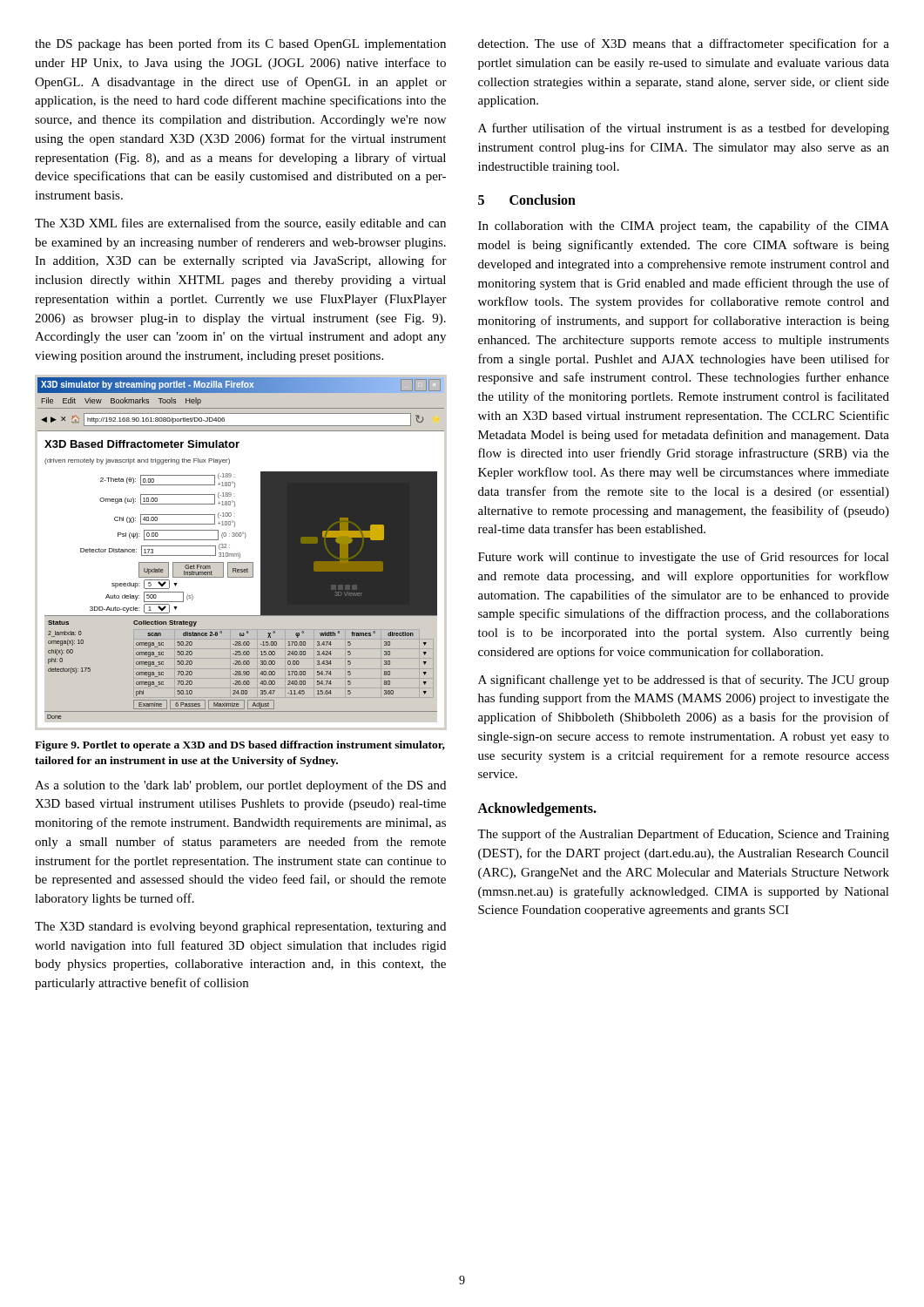Find the block on this page that starts "Future work will continue to investigate the use"
The height and width of the screenshot is (1307, 924).
pyautogui.click(x=683, y=605)
